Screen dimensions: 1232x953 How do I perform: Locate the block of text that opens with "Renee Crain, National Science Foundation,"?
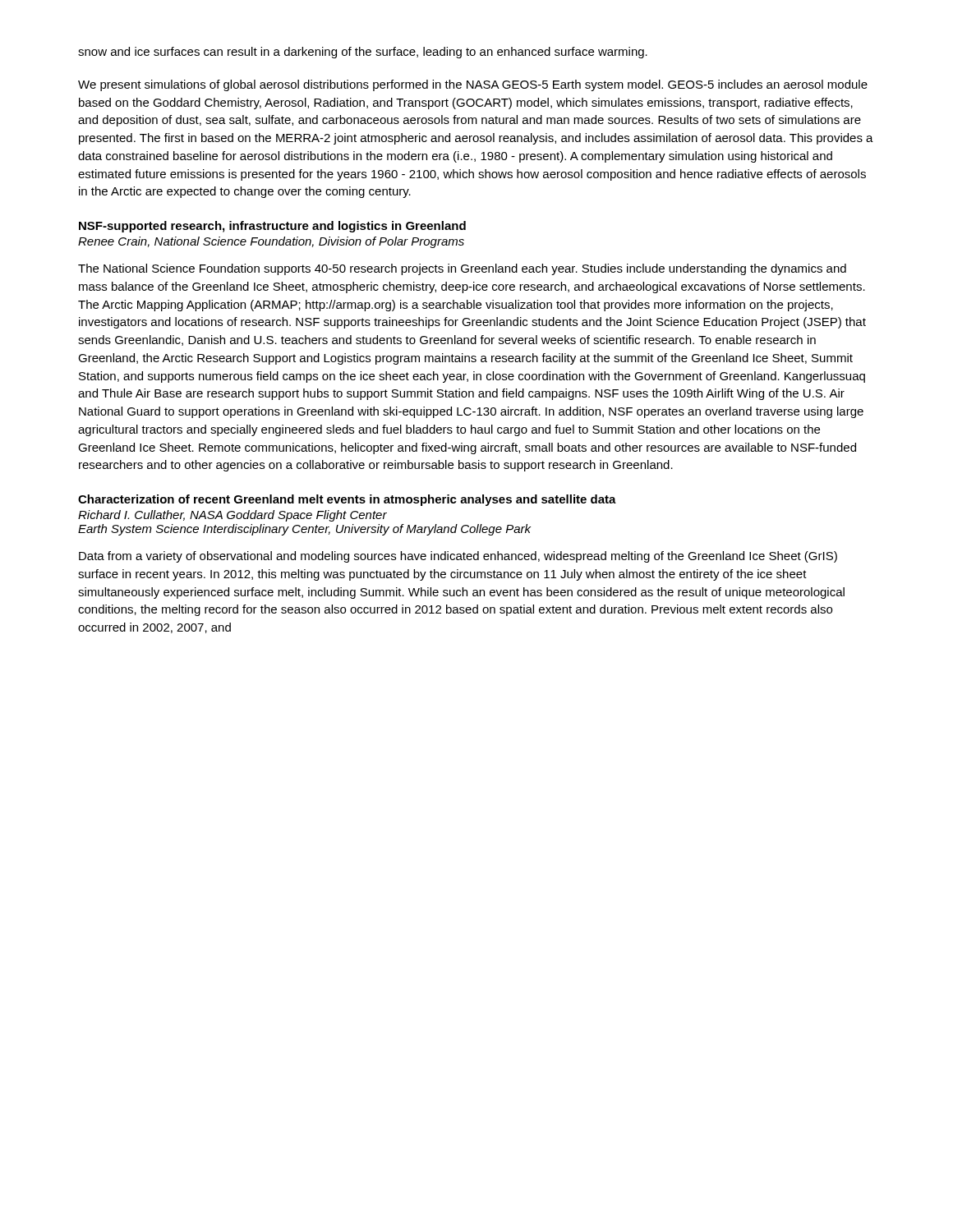[x=271, y=241]
